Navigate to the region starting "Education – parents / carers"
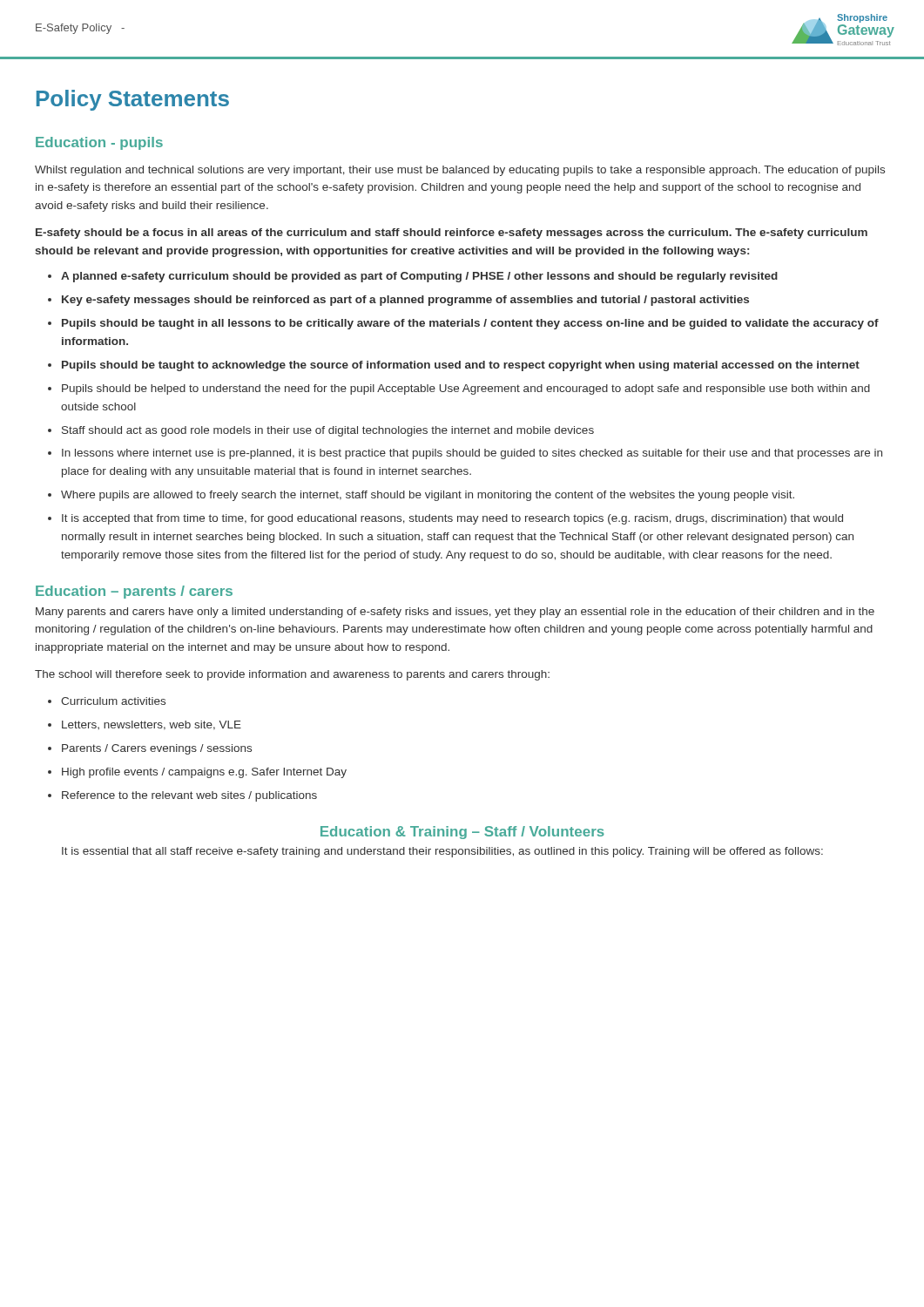 pos(134,591)
